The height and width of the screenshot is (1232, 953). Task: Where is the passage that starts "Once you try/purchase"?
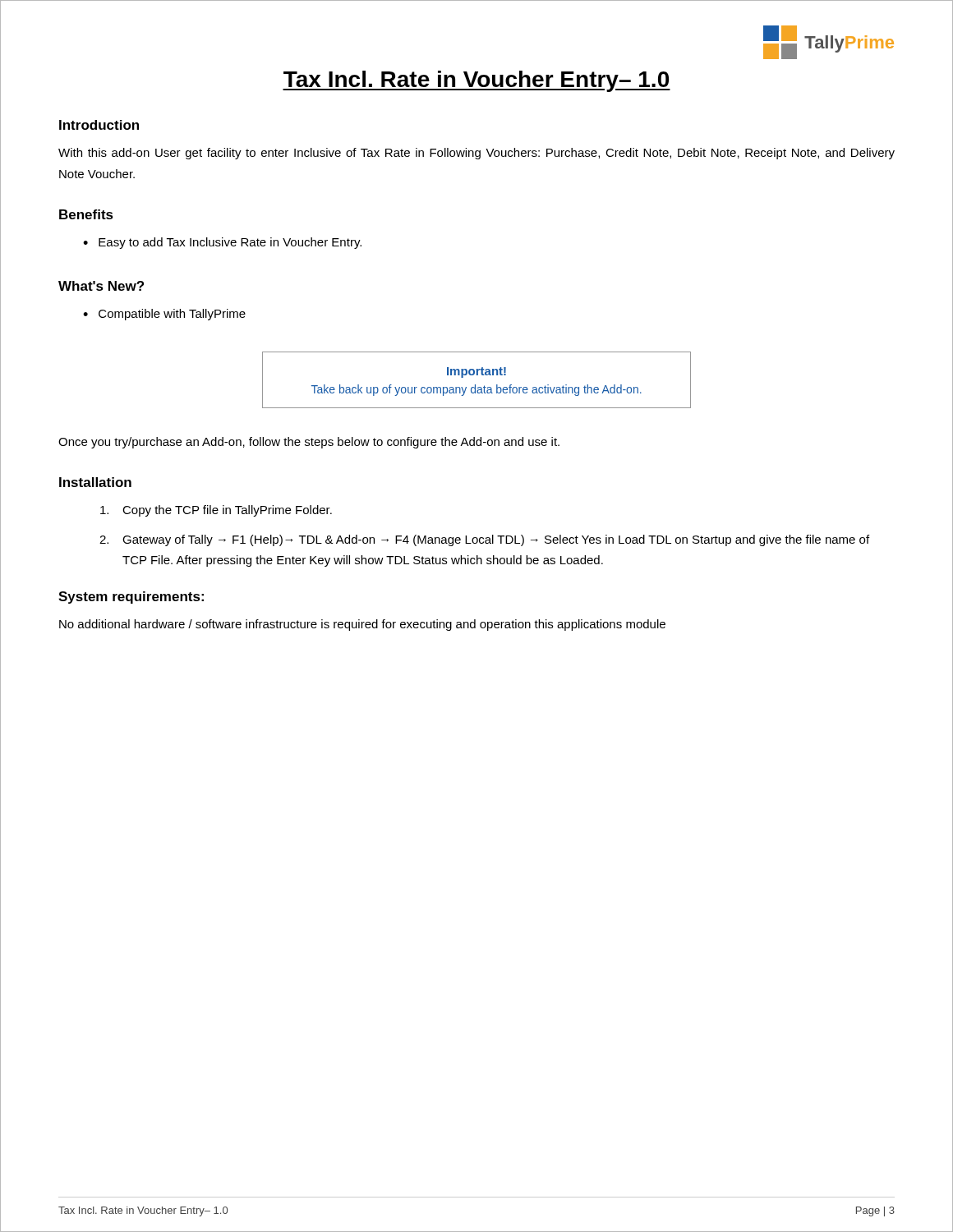[x=309, y=441]
